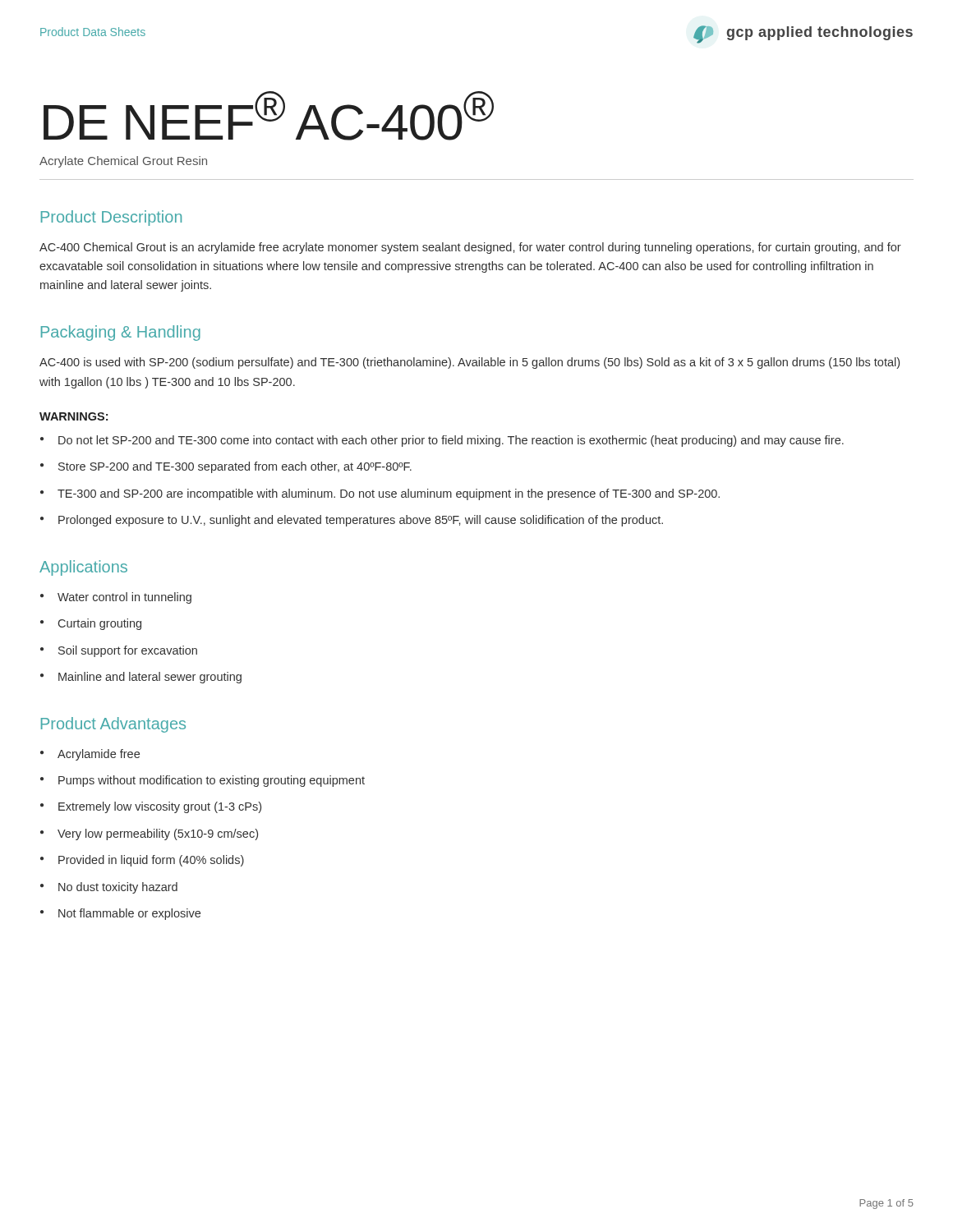
Task: Find the list item that reads "Prolonged exposure to U.V., sunlight and elevated"
Action: [x=361, y=520]
